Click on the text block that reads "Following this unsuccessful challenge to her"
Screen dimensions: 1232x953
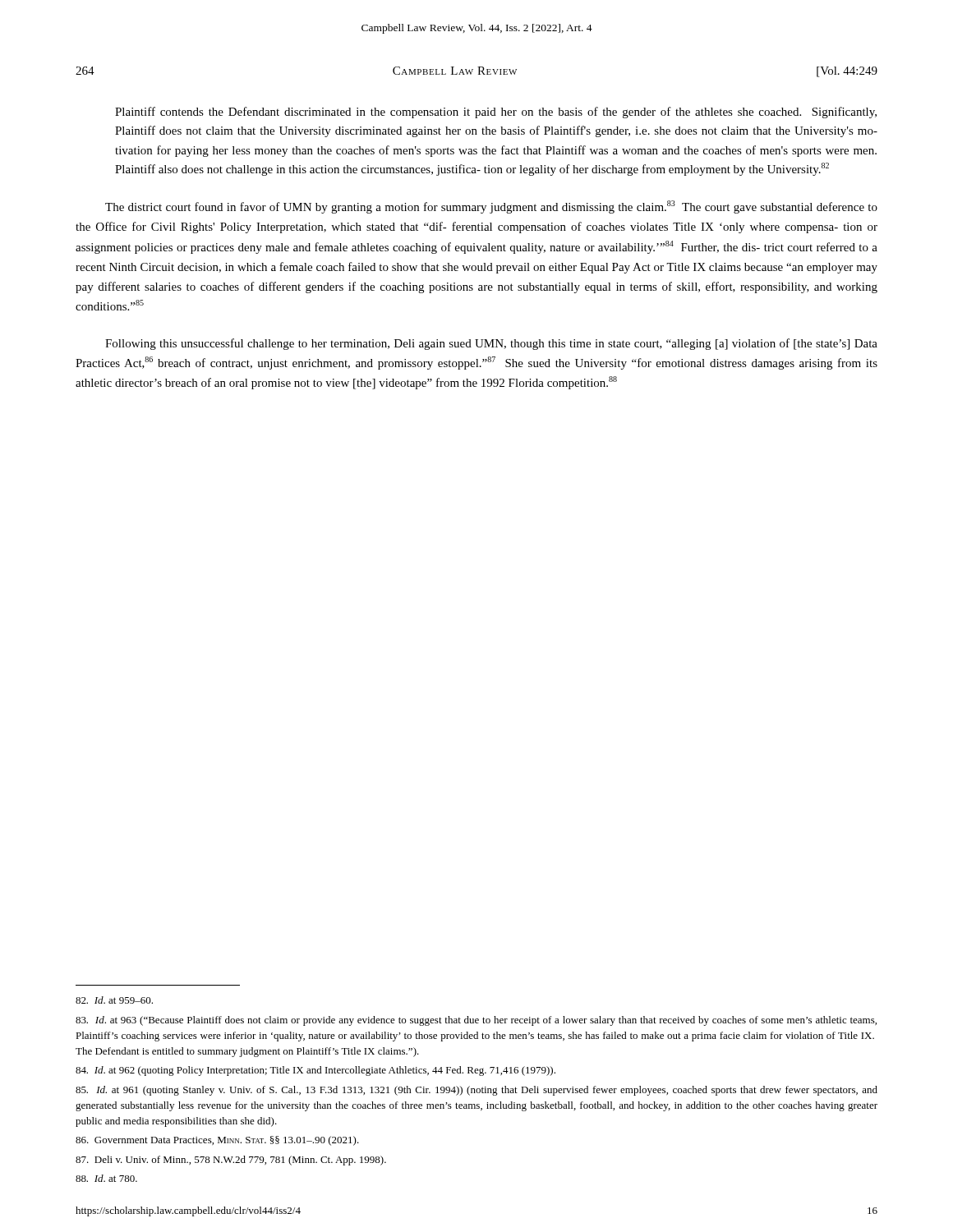point(476,363)
